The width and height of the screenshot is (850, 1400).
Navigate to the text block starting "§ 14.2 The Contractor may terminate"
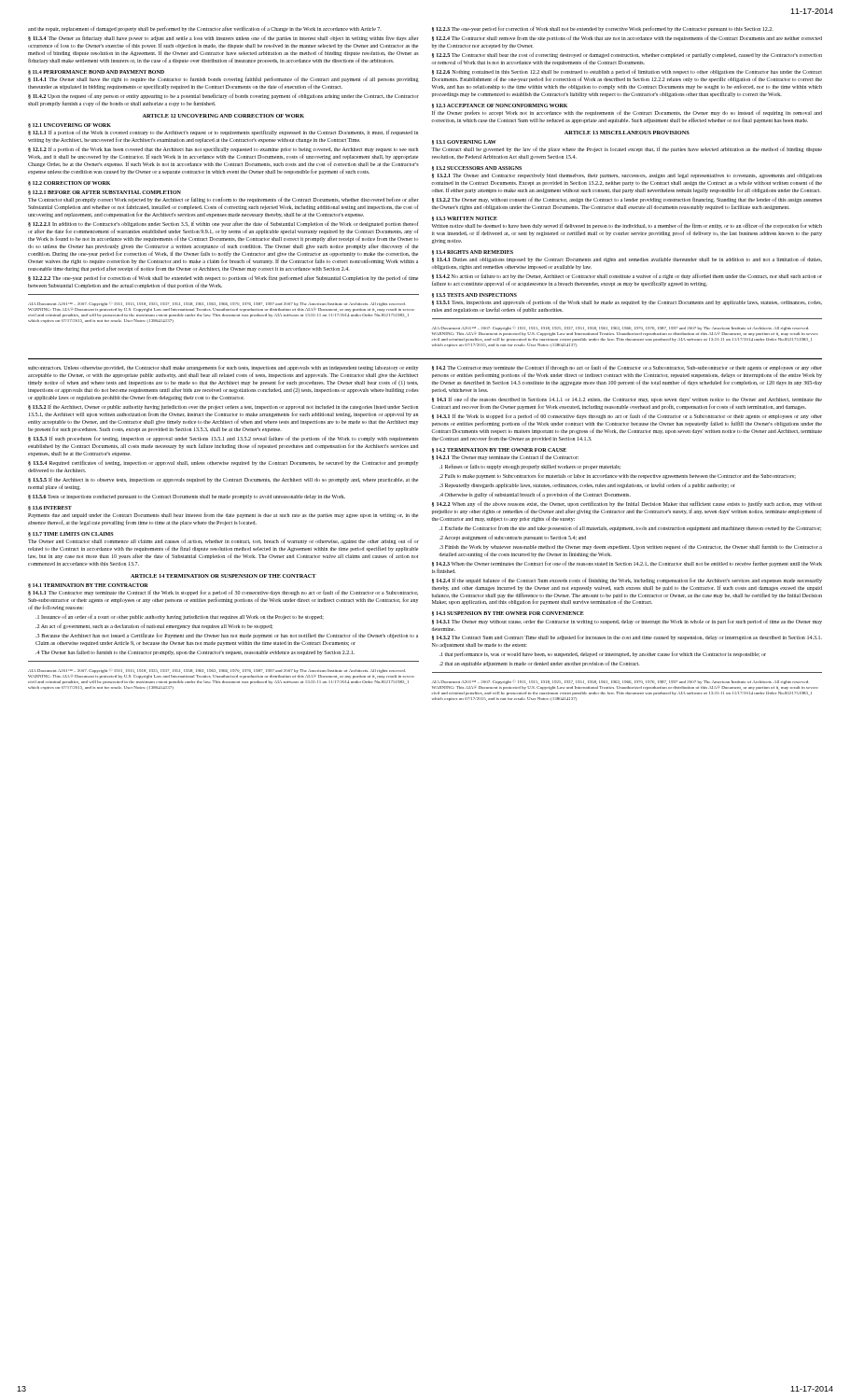[627, 534]
